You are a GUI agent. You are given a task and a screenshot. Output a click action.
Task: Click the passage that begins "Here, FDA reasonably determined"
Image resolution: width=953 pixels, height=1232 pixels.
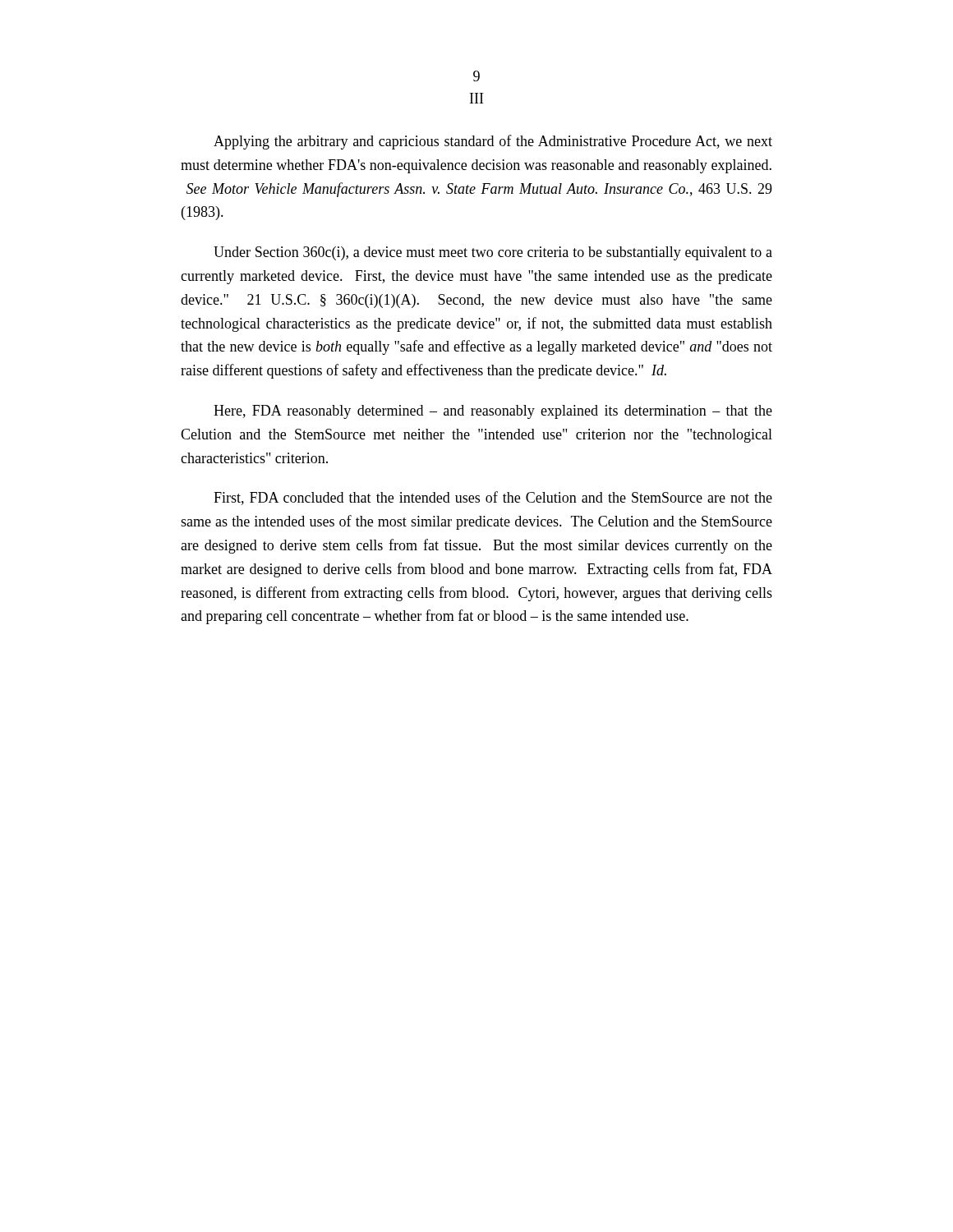[476, 434]
